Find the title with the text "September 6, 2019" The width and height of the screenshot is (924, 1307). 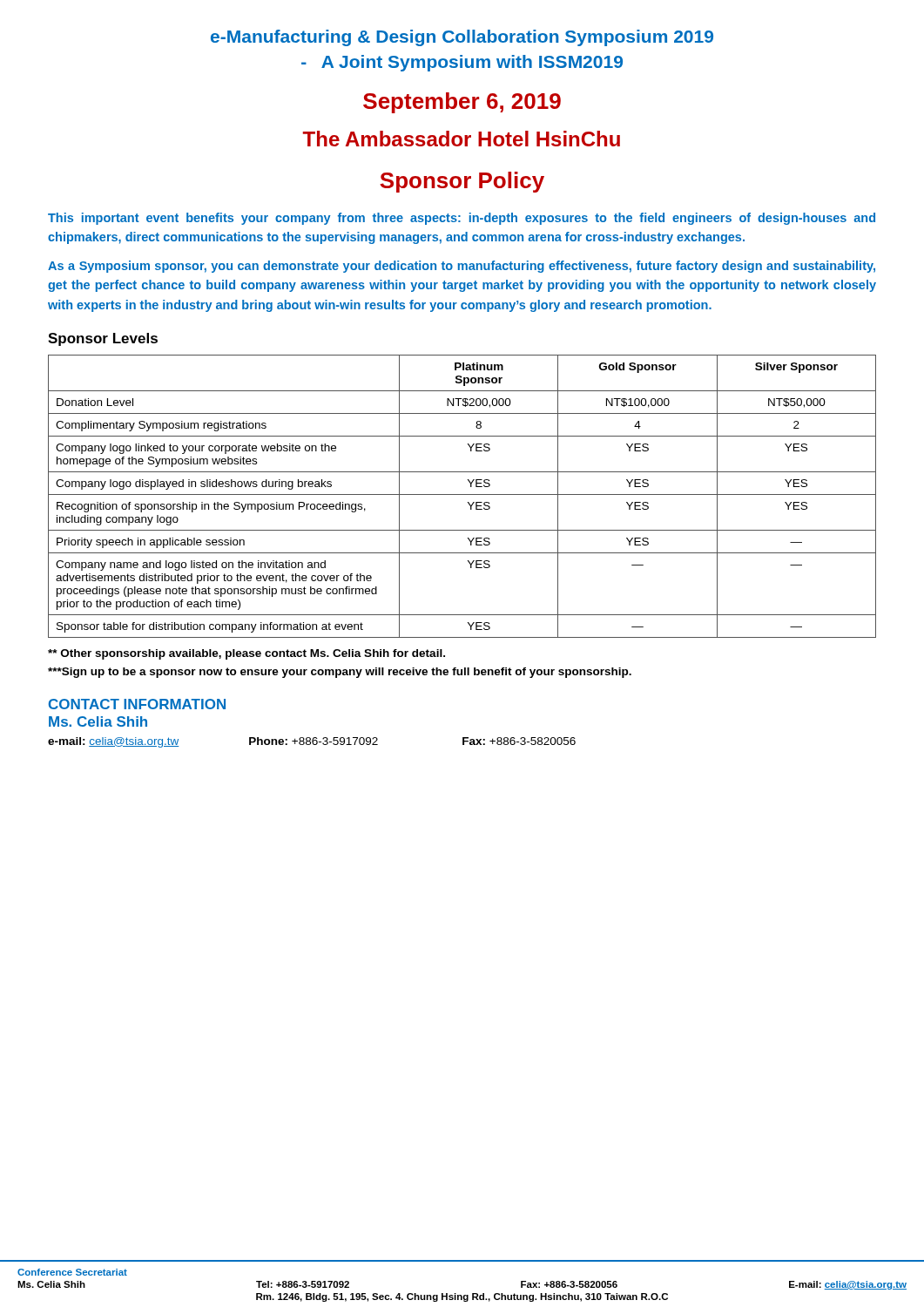(462, 101)
